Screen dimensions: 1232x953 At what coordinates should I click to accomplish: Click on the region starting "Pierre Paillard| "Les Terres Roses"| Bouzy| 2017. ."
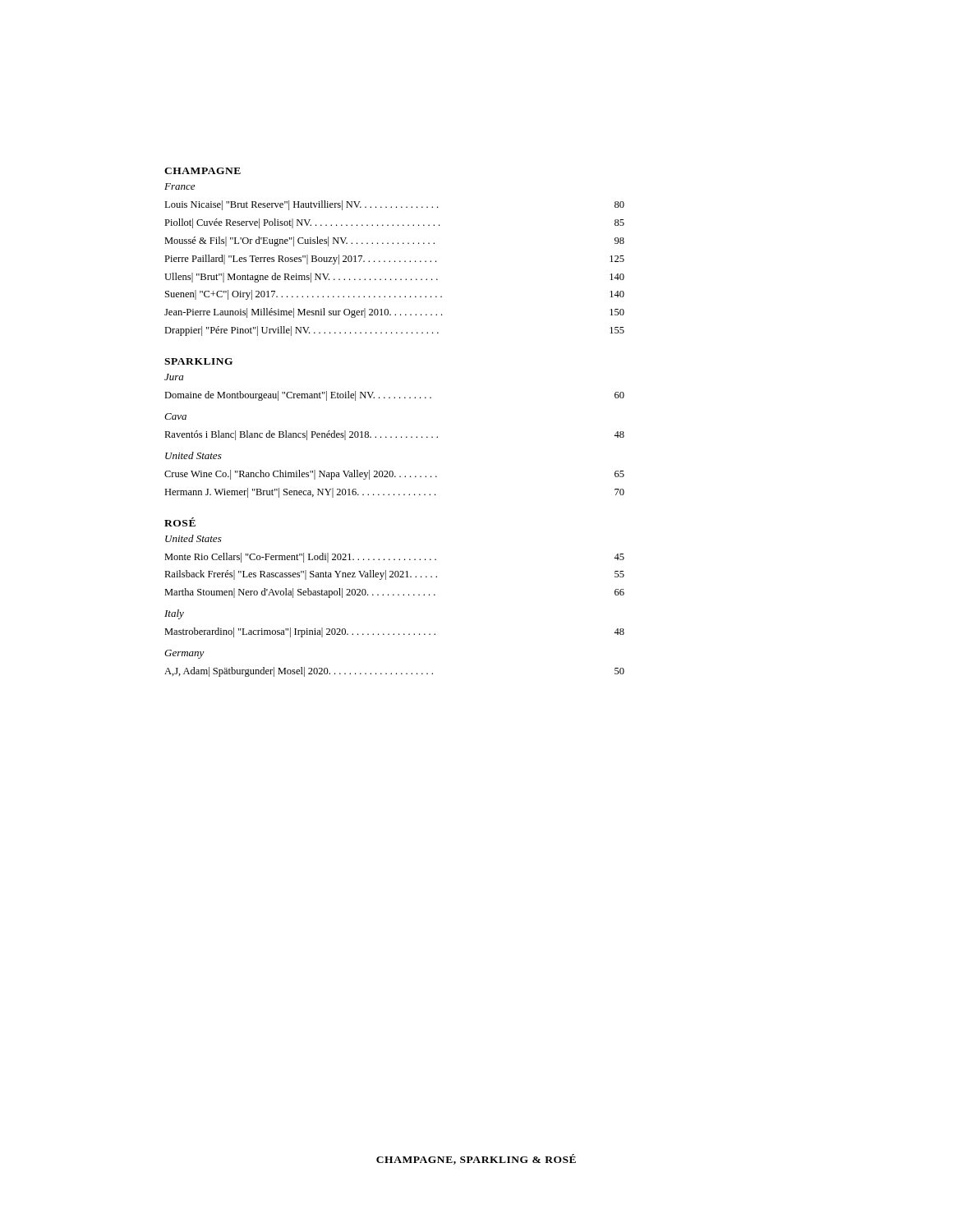[394, 259]
